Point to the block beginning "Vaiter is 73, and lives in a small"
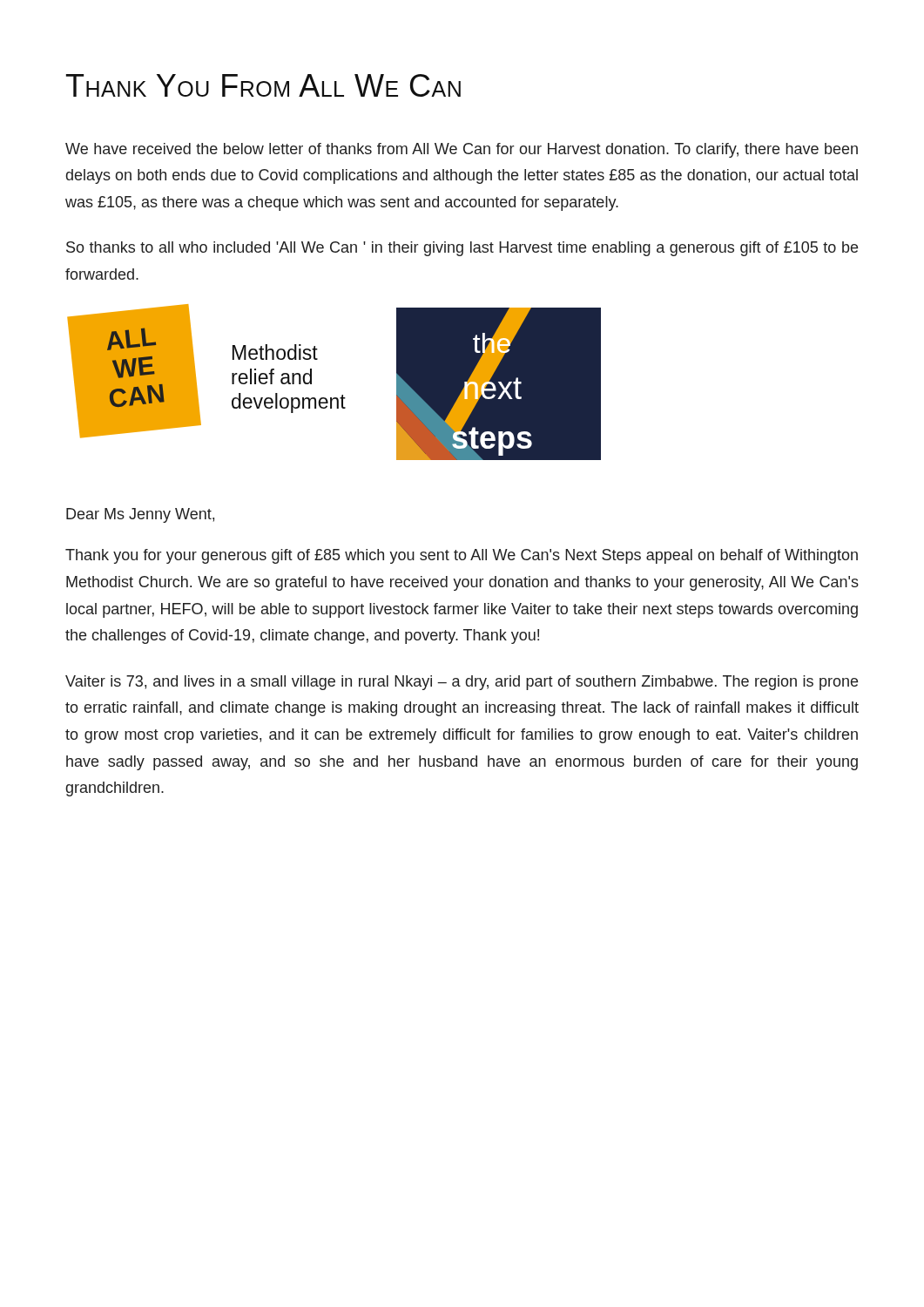This screenshot has width=924, height=1307. click(462, 734)
